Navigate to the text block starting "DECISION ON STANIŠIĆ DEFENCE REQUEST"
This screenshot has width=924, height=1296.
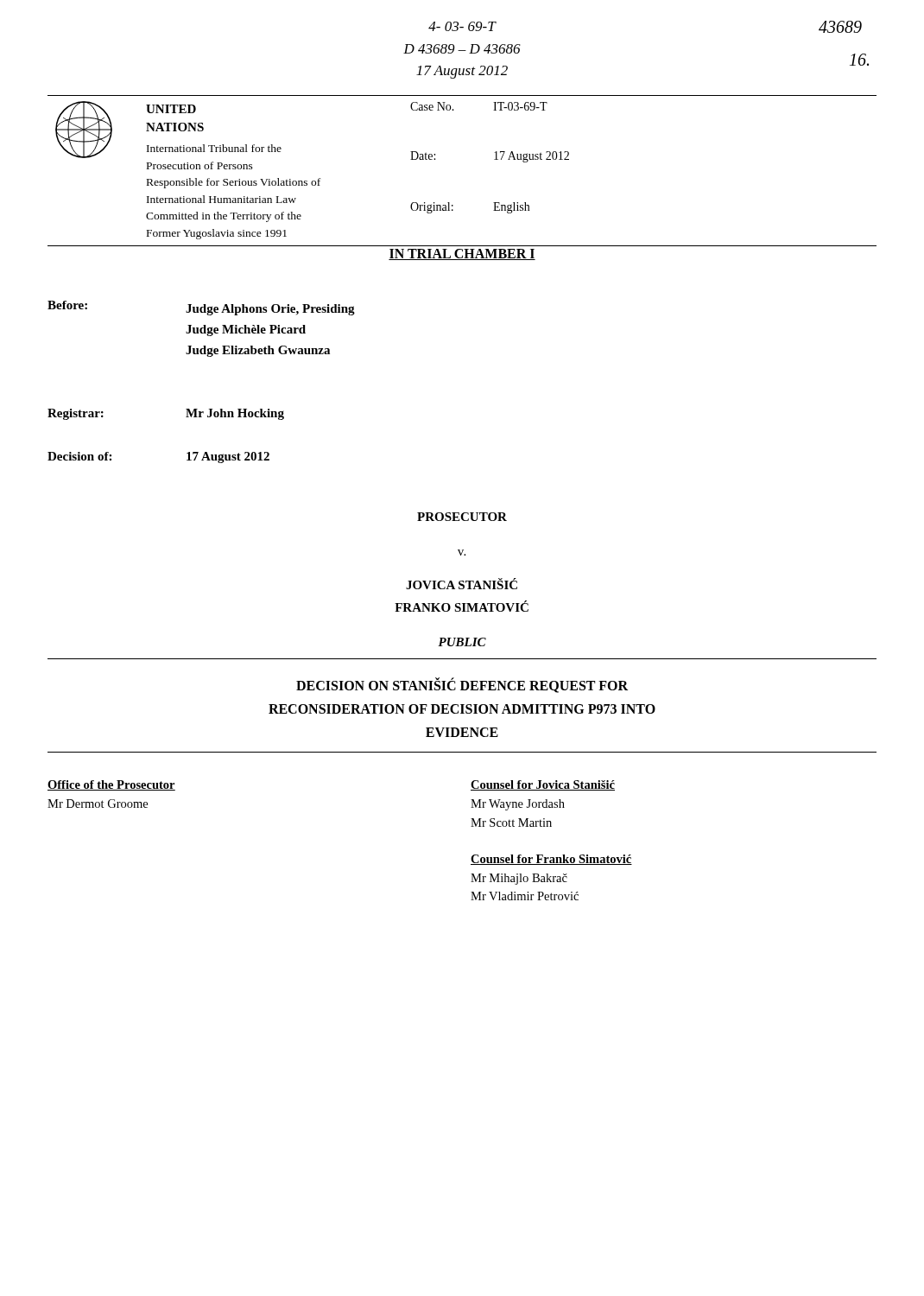(x=462, y=709)
